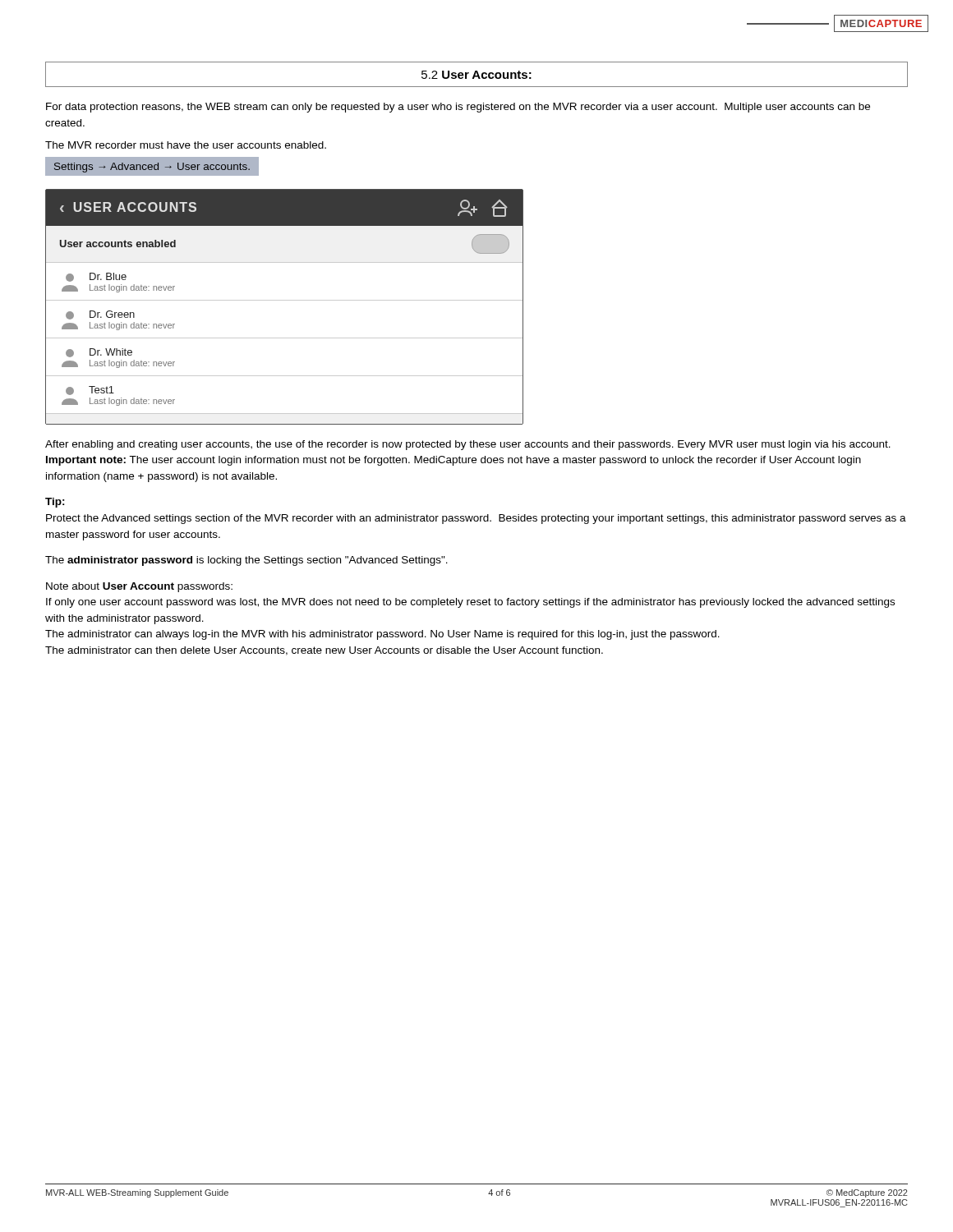Locate the block starting "5.2 User Accounts:"

tap(476, 74)
